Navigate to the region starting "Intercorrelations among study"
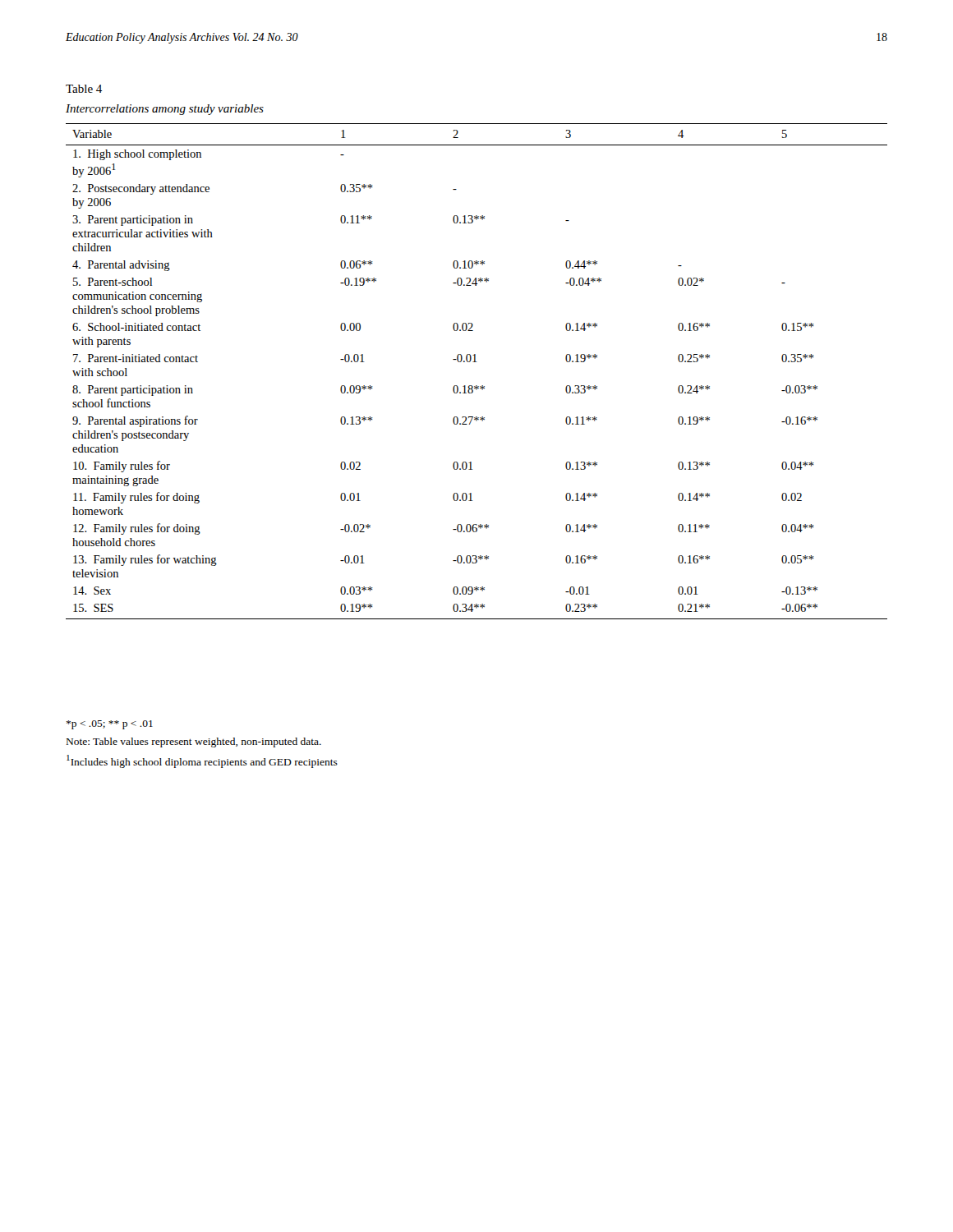The width and height of the screenshot is (953, 1232). point(165,108)
